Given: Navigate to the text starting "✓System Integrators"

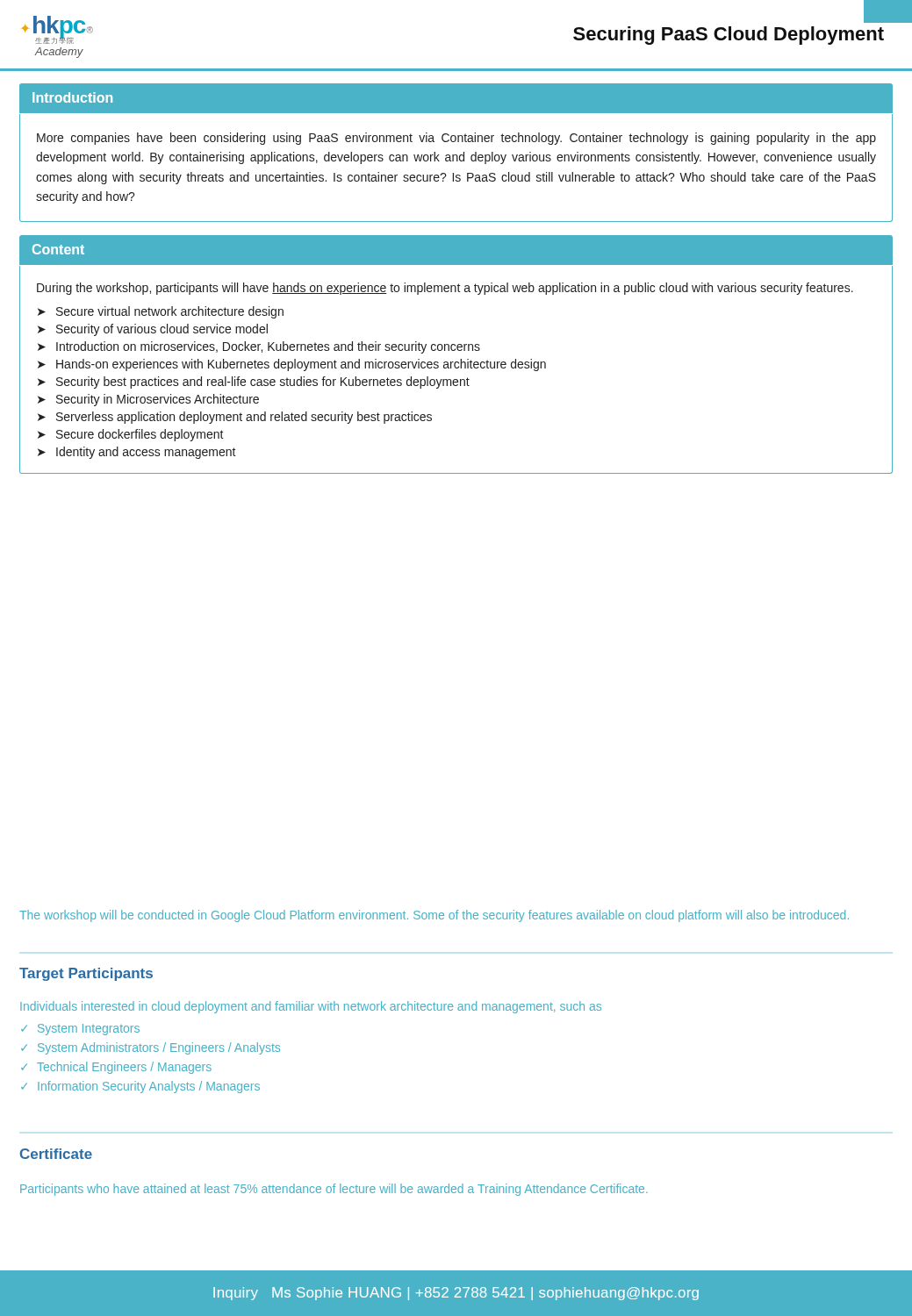Looking at the screenshot, I should tap(80, 1029).
